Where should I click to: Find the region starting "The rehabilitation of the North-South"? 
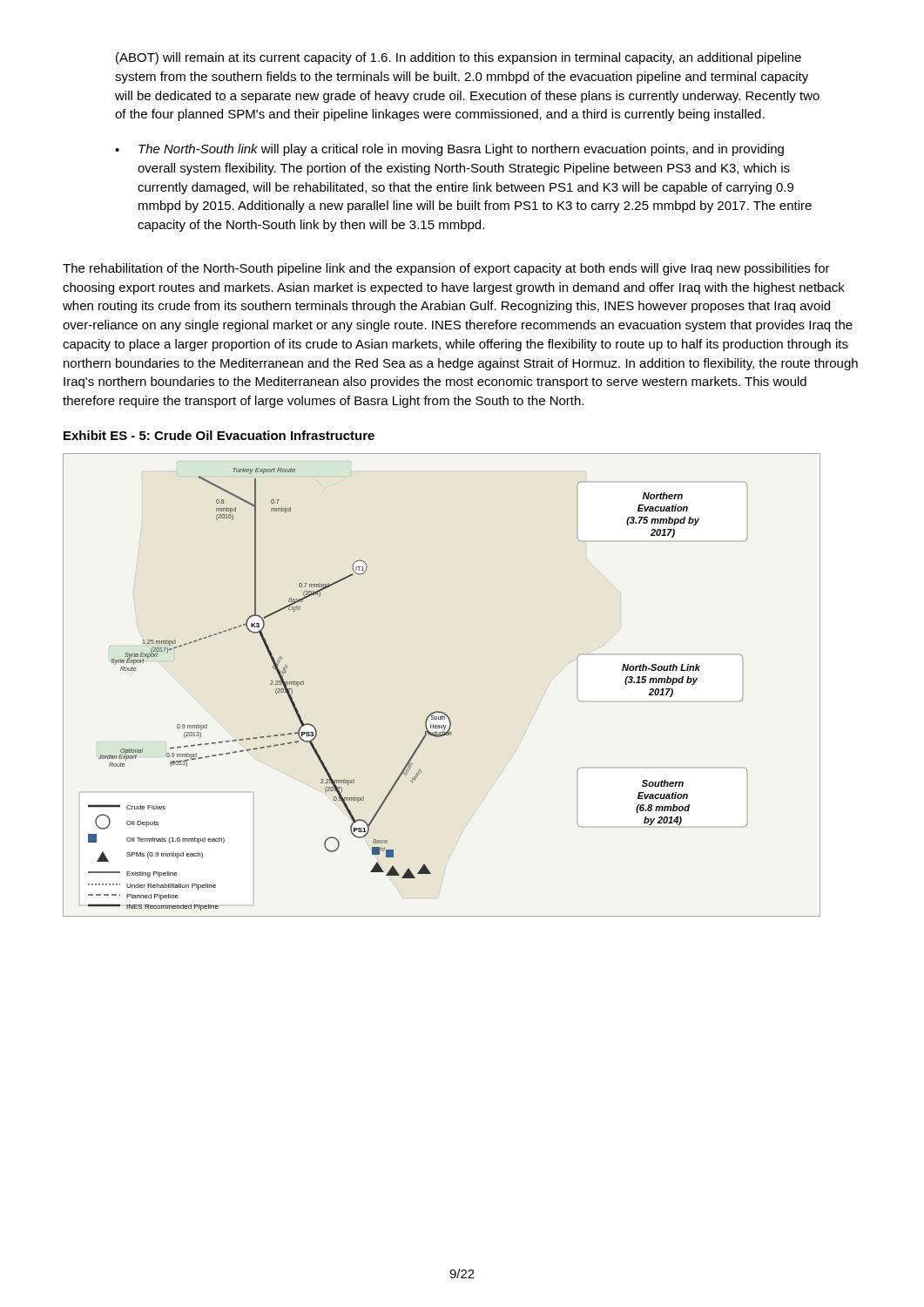coord(461,334)
